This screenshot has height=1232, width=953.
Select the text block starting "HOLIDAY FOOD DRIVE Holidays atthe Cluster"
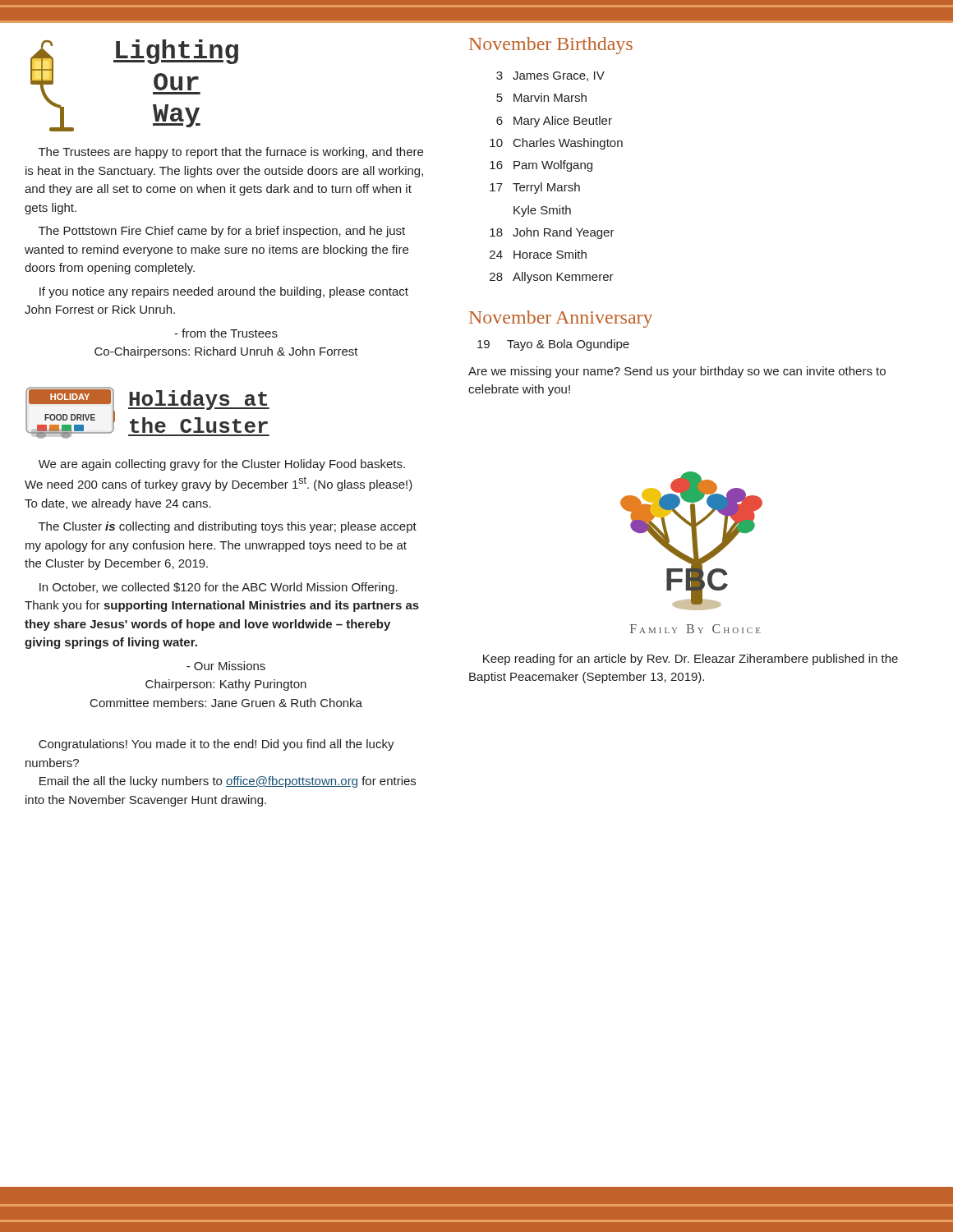[147, 414]
